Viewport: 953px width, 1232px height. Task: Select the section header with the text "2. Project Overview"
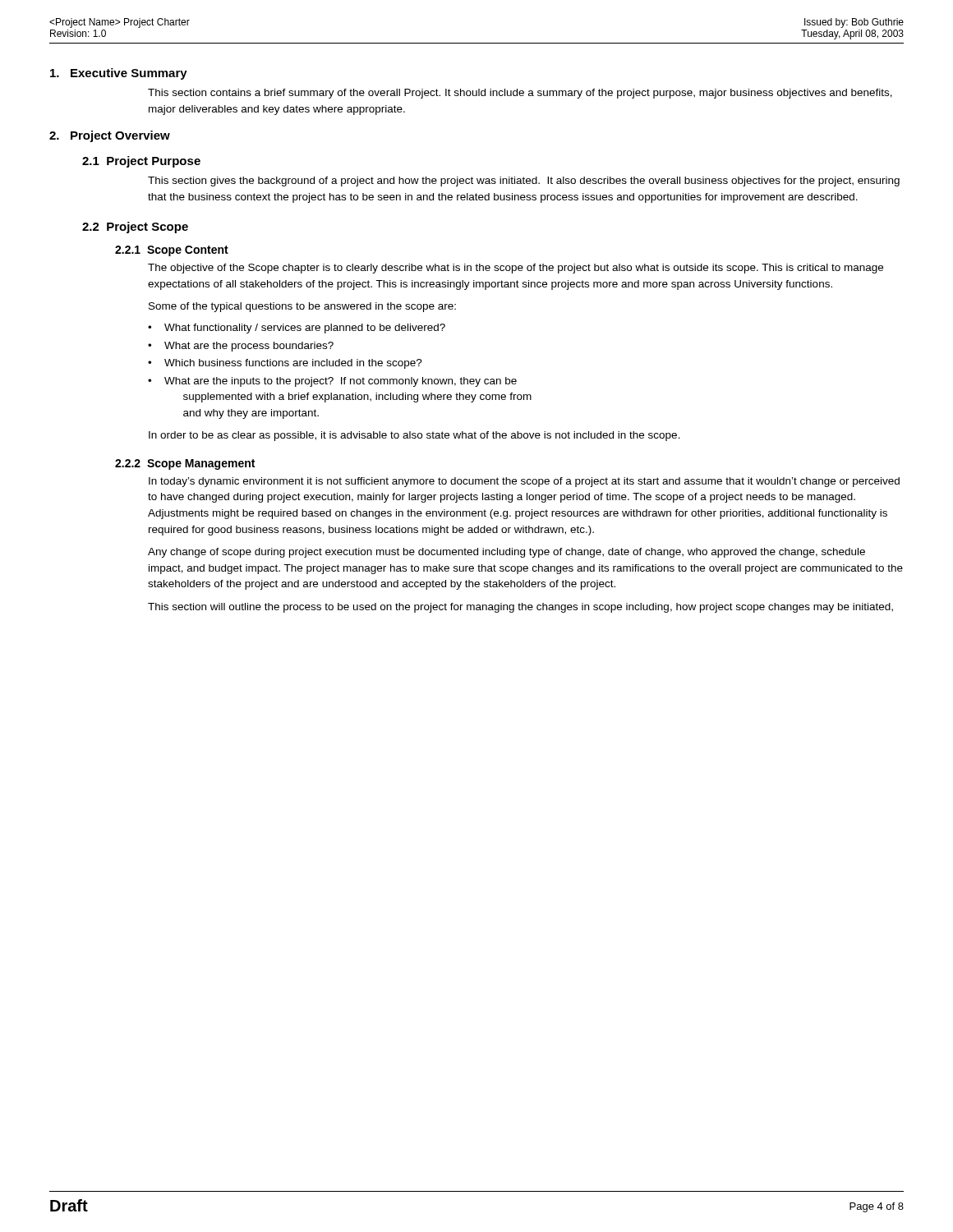click(x=110, y=135)
